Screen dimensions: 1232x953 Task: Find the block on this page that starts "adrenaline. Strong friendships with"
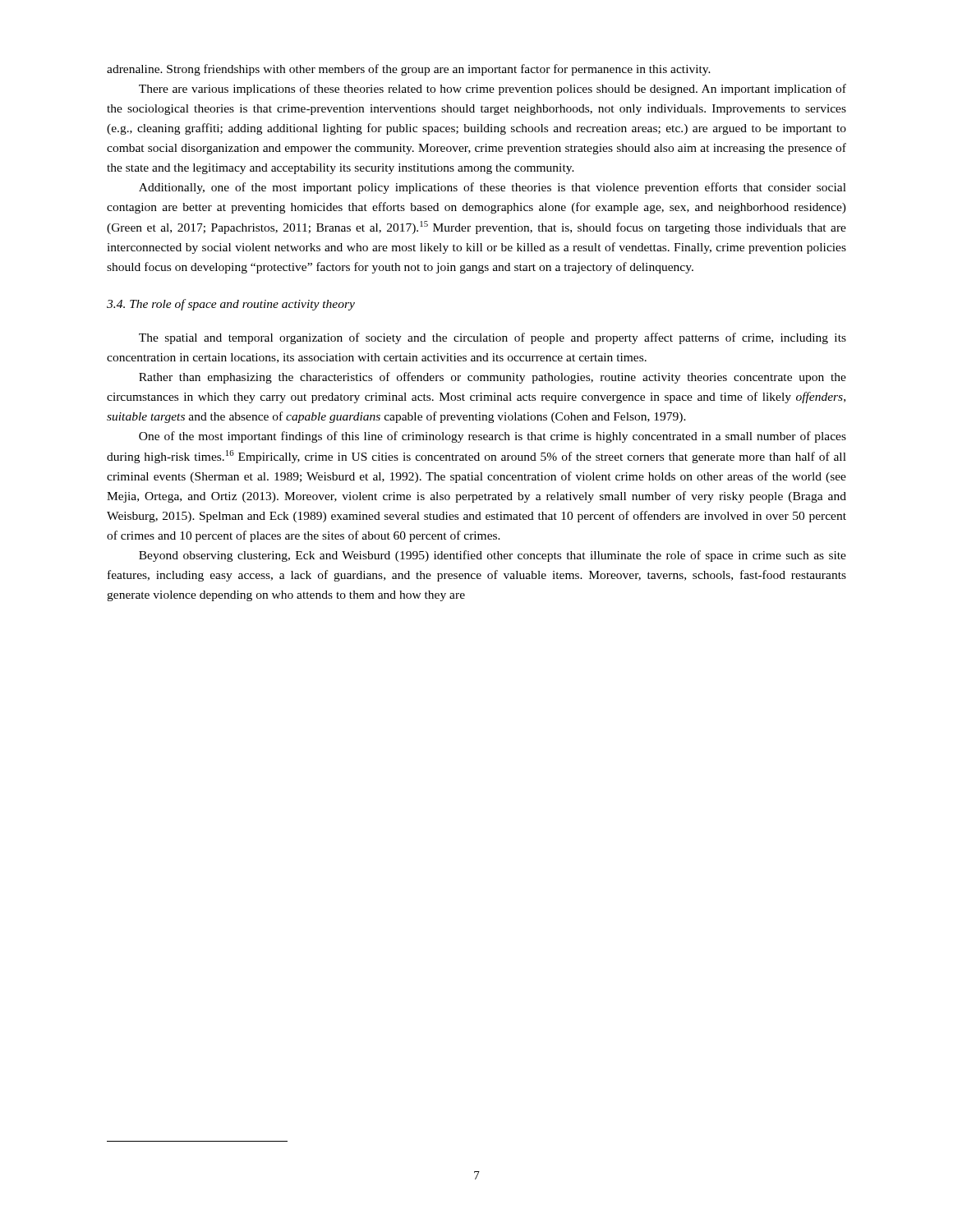pyautogui.click(x=476, y=168)
